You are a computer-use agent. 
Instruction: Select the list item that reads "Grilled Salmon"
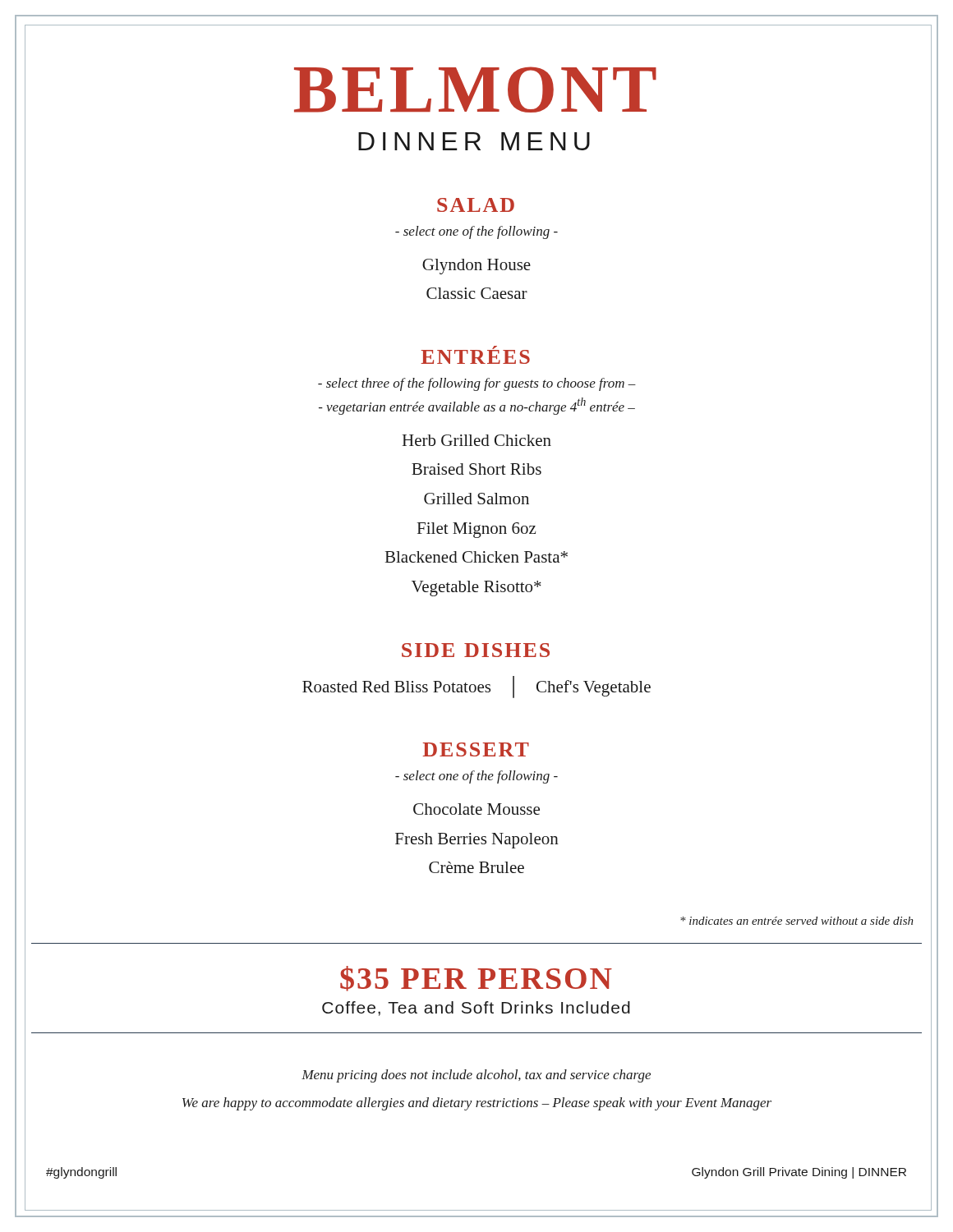pos(476,498)
